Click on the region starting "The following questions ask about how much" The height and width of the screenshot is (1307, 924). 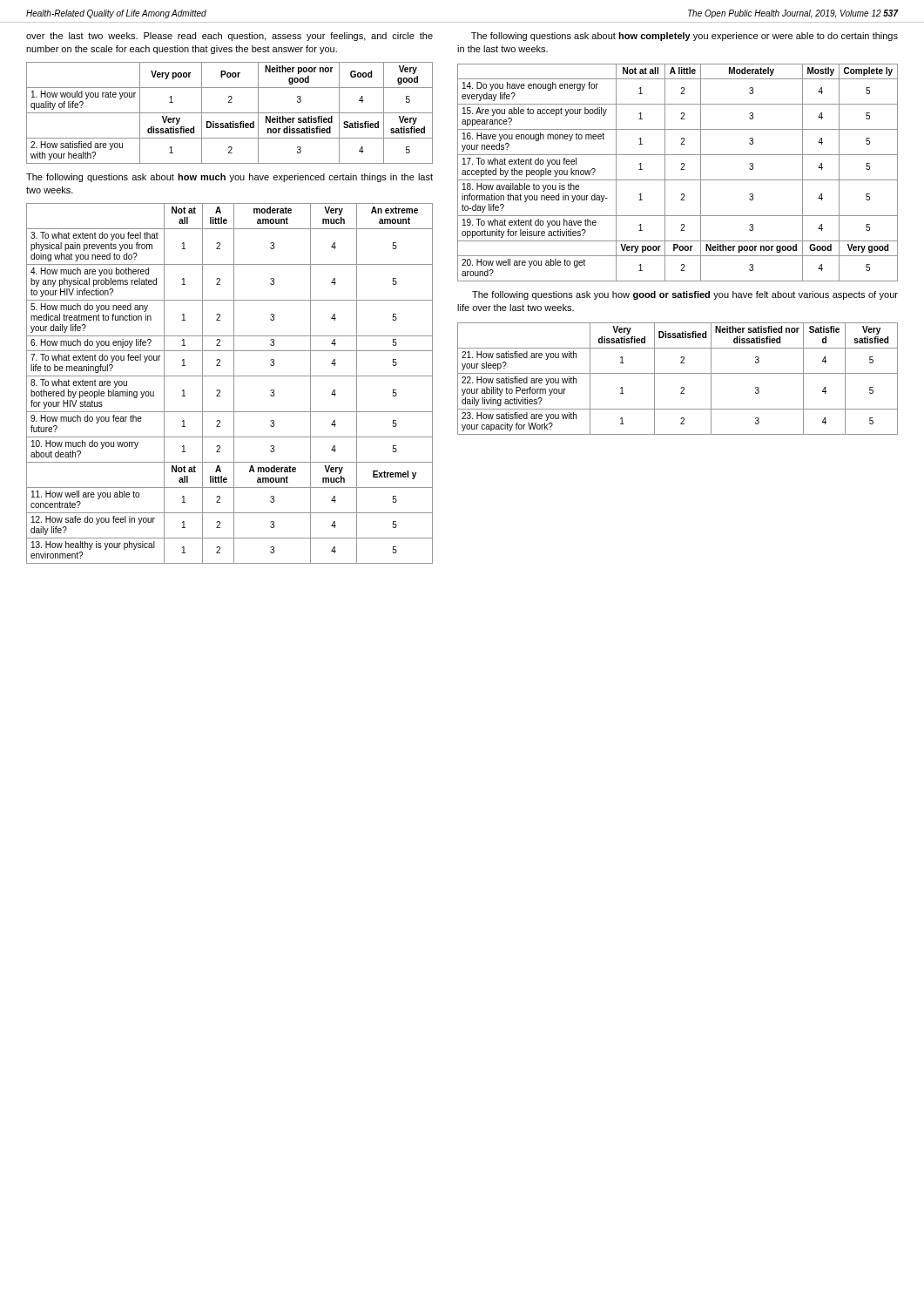(230, 183)
